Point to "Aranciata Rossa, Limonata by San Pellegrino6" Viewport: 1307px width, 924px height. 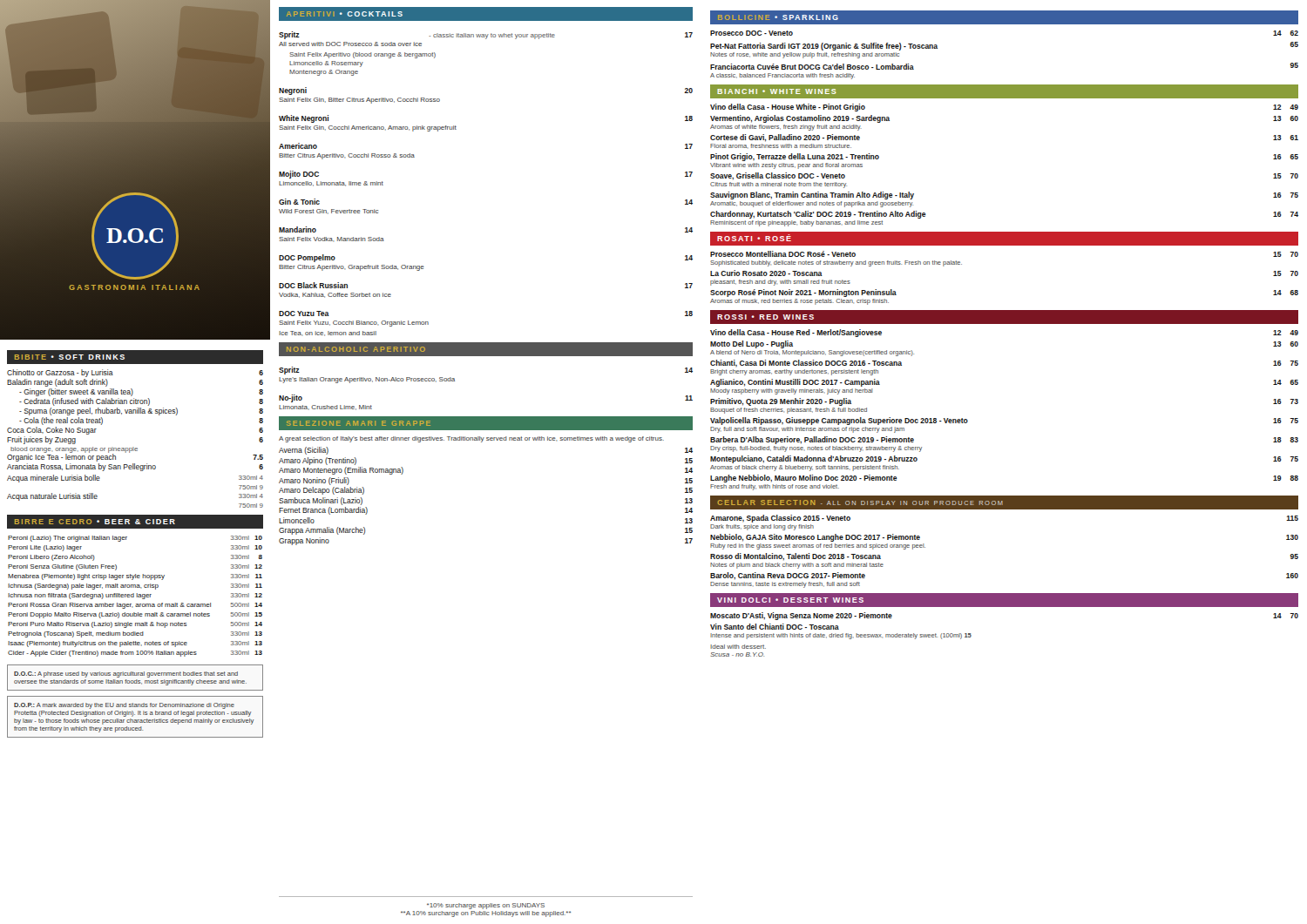135,467
